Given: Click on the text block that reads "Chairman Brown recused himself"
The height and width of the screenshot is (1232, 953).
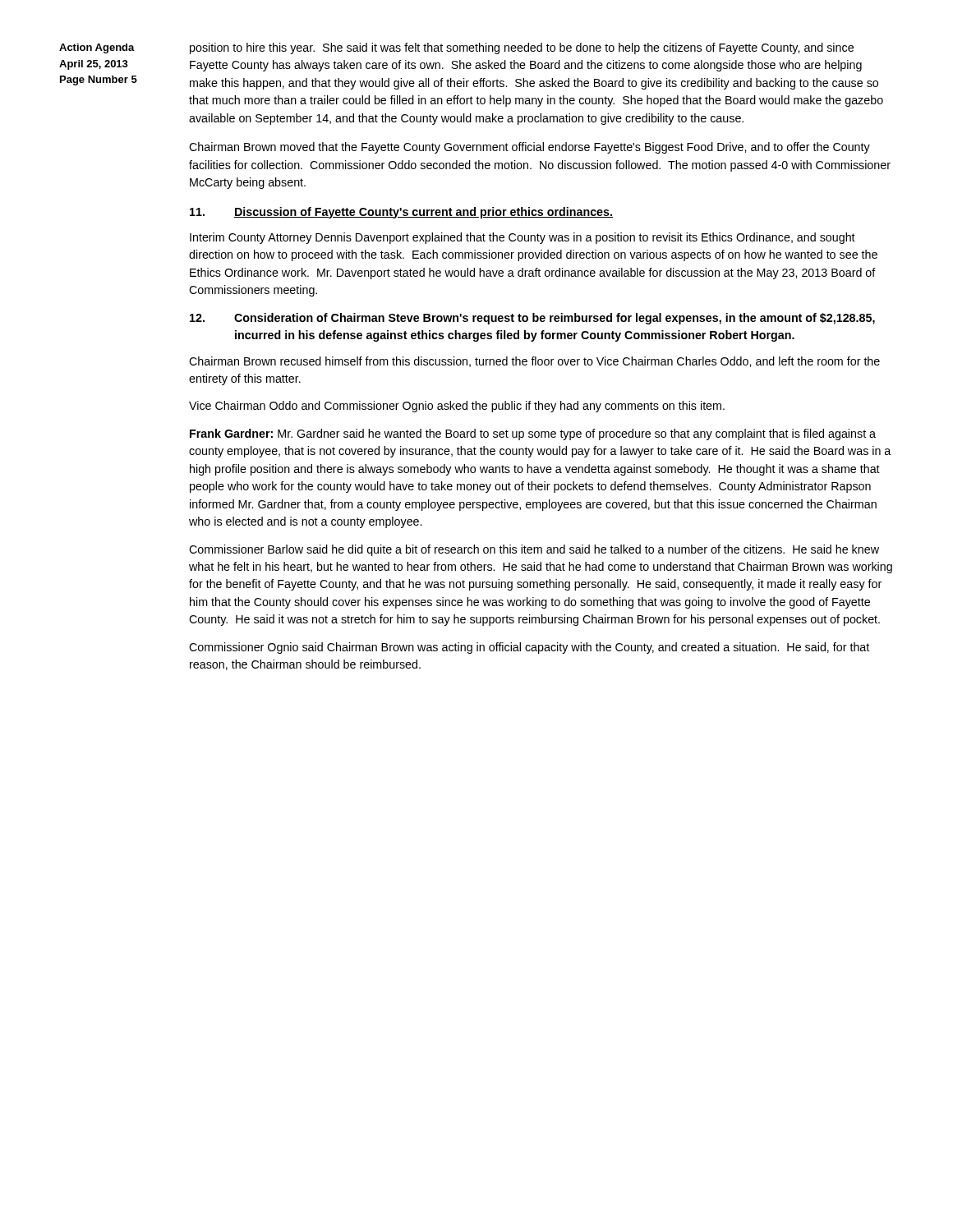Looking at the screenshot, I should tap(535, 370).
